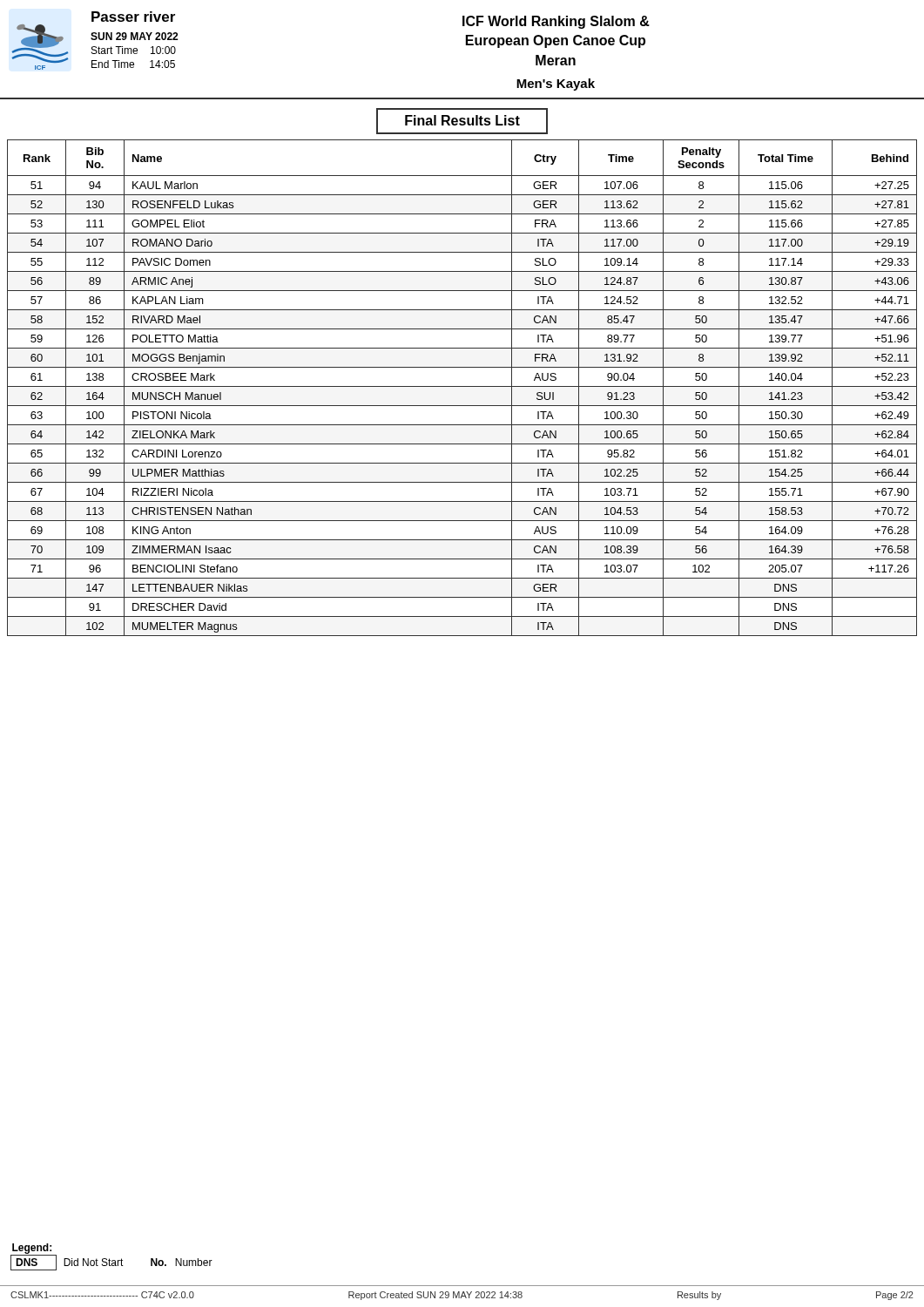The width and height of the screenshot is (924, 1307).
Task: Where does it say "Legend: DNS Did Not Start No. Number"?
Action: pos(112,1256)
